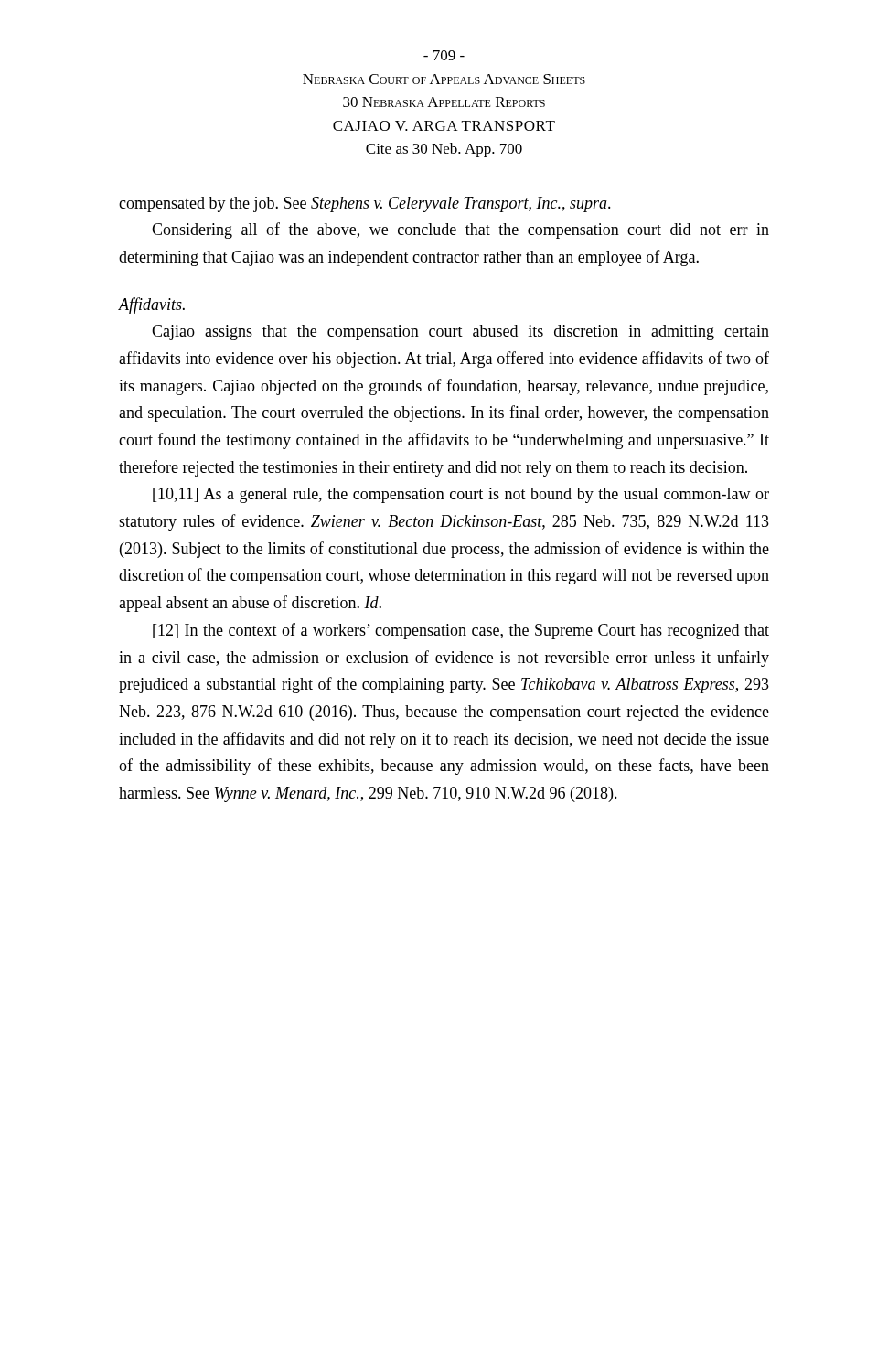The width and height of the screenshot is (888, 1372).
Task: Select the text block with the text "[10,11] As a"
Action: (x=444, y=549)
